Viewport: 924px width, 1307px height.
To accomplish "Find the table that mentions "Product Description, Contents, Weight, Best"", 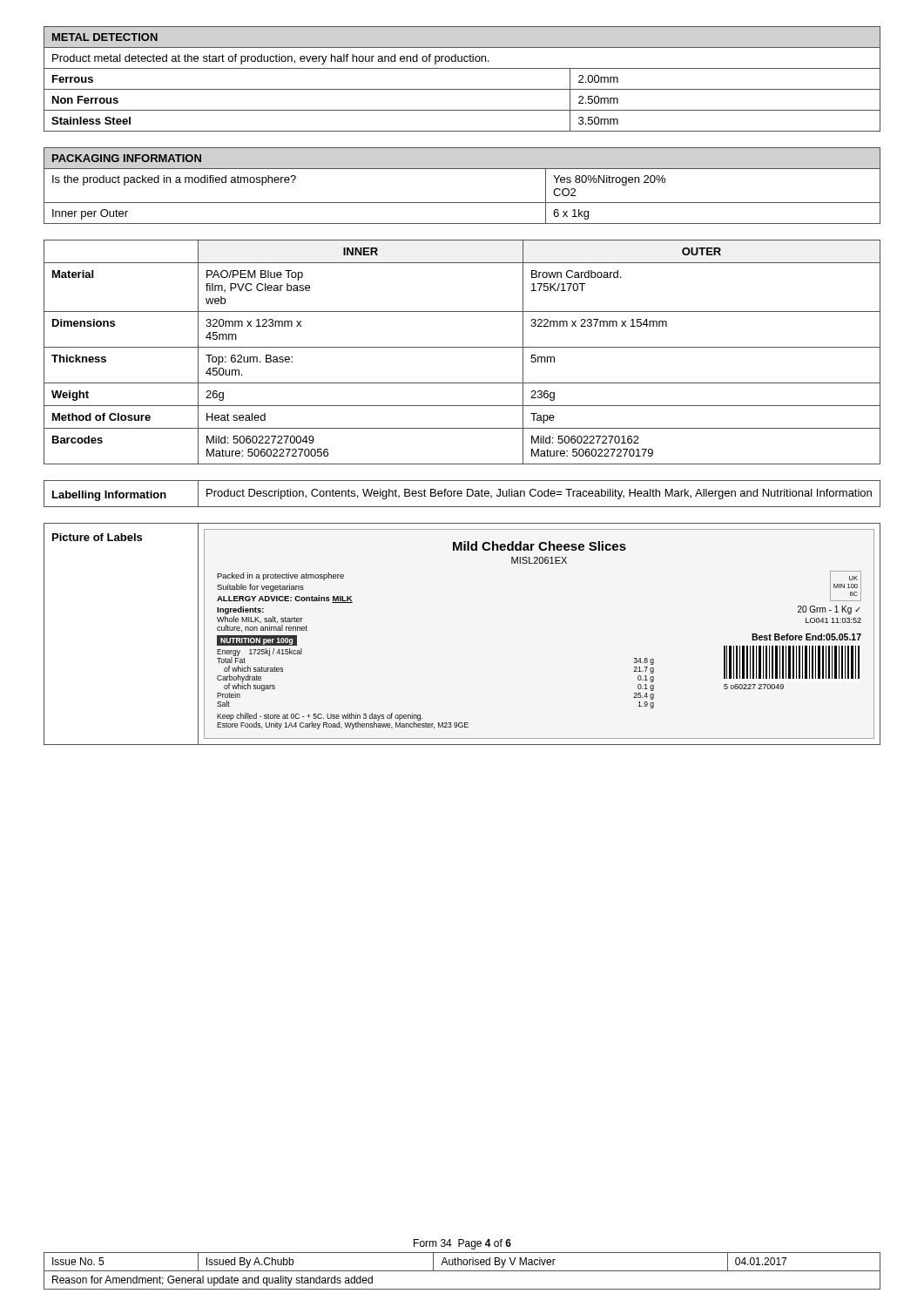I will 462,494.
